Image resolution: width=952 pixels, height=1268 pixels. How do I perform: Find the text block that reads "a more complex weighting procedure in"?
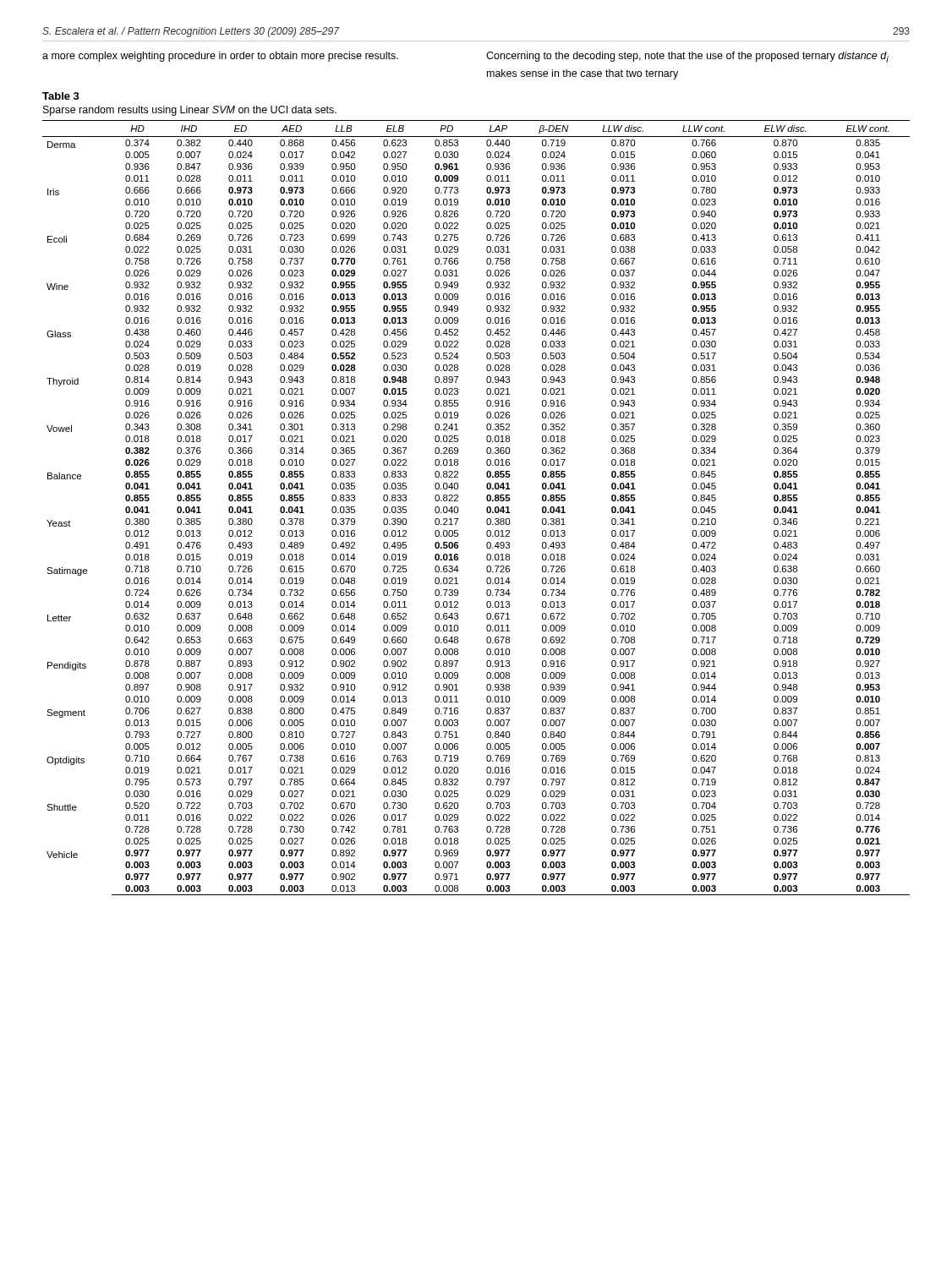coord(221,56)
